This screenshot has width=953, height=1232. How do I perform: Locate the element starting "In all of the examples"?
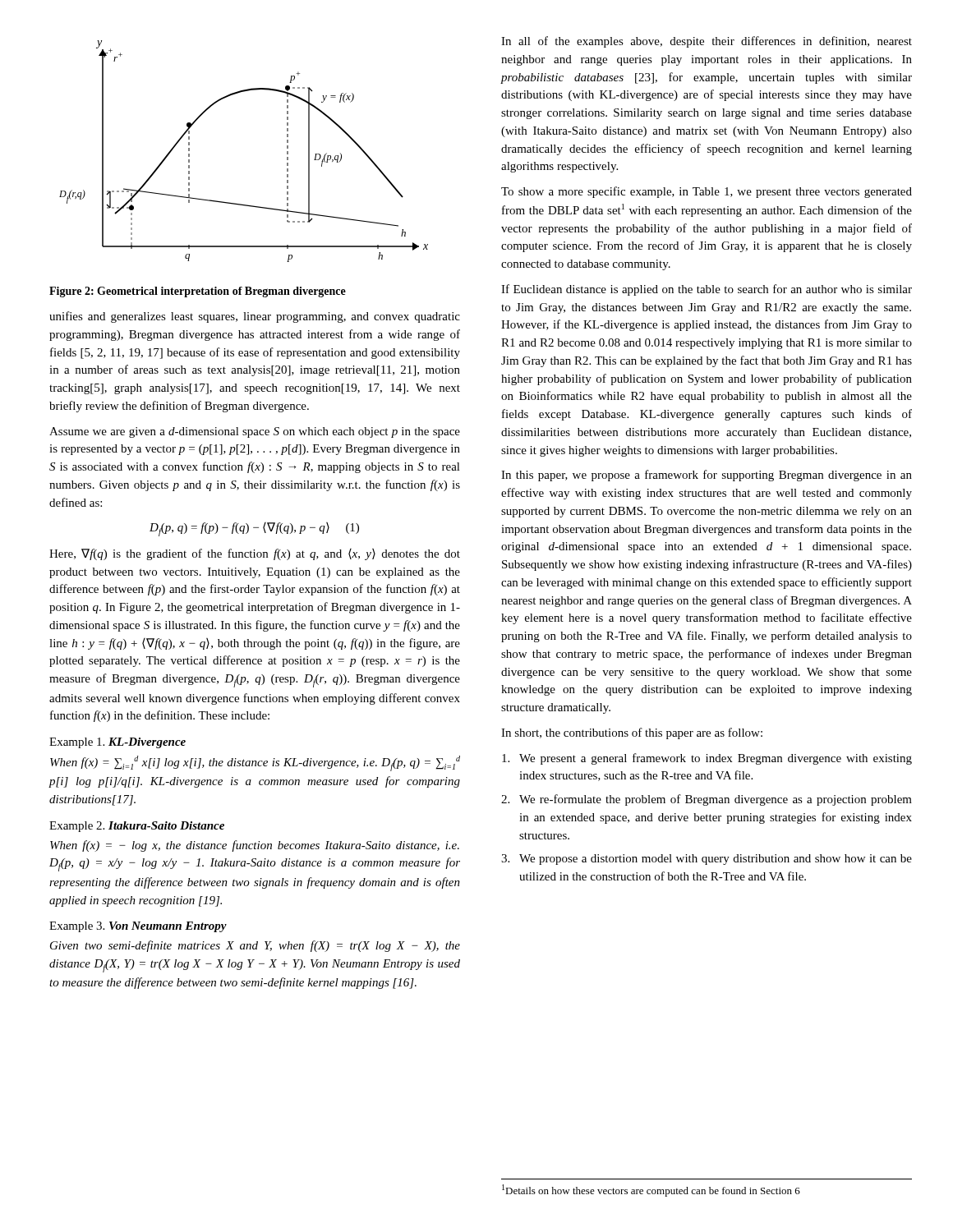[x=707, y=104]
